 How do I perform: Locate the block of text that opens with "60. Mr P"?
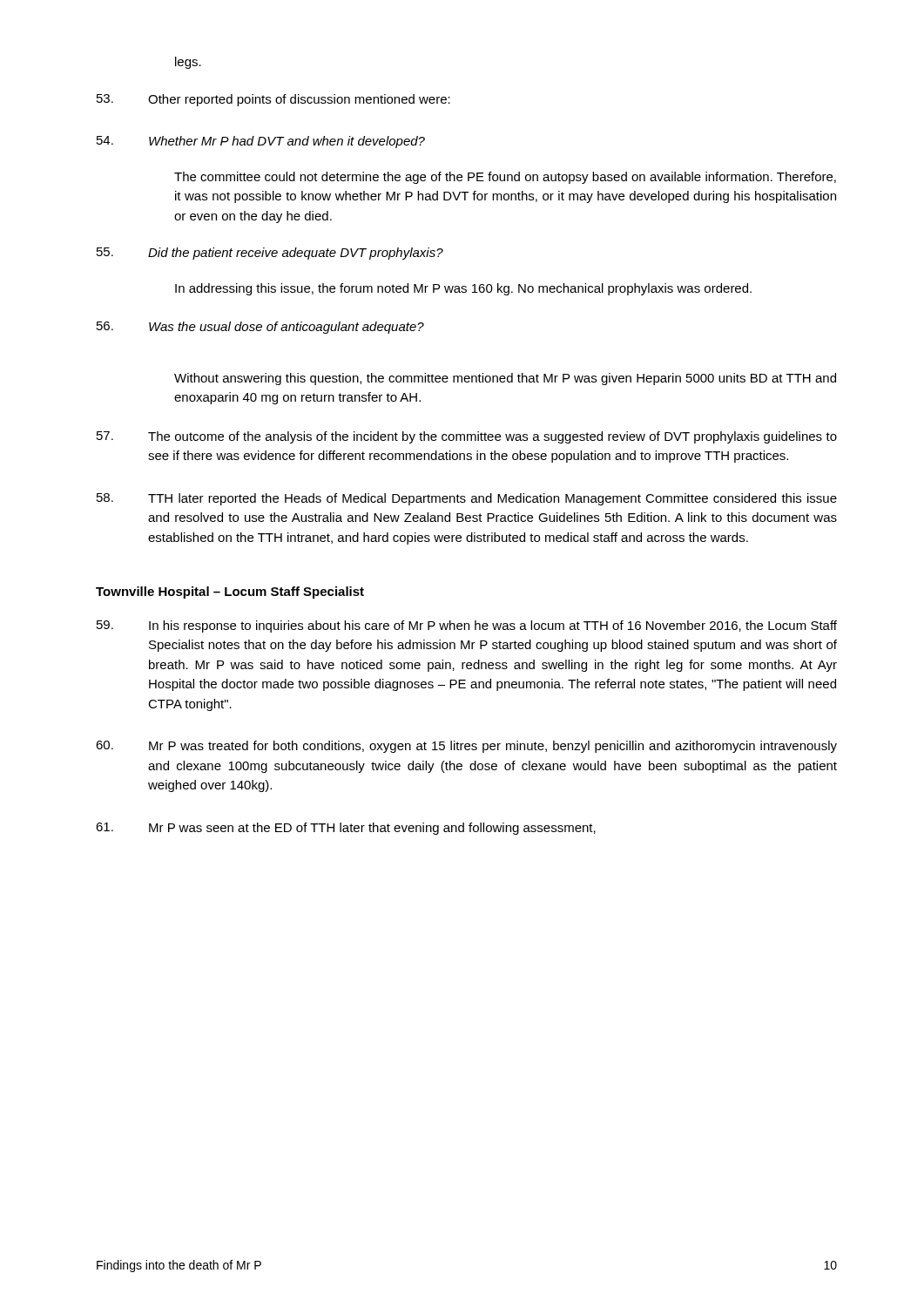pos(466,770)
